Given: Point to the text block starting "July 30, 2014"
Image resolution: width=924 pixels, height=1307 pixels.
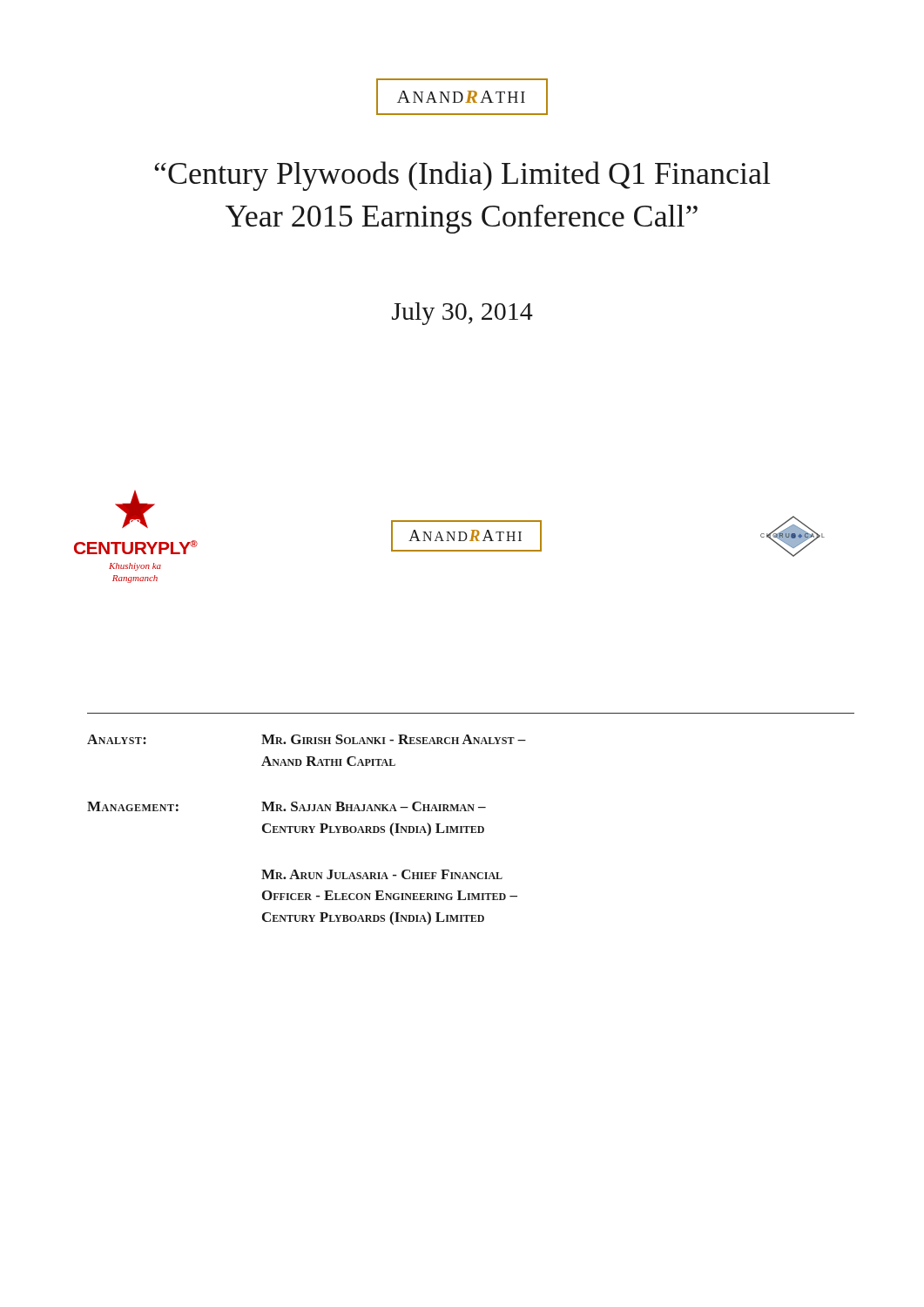Looking at the screenshot, I should (462, 311).
